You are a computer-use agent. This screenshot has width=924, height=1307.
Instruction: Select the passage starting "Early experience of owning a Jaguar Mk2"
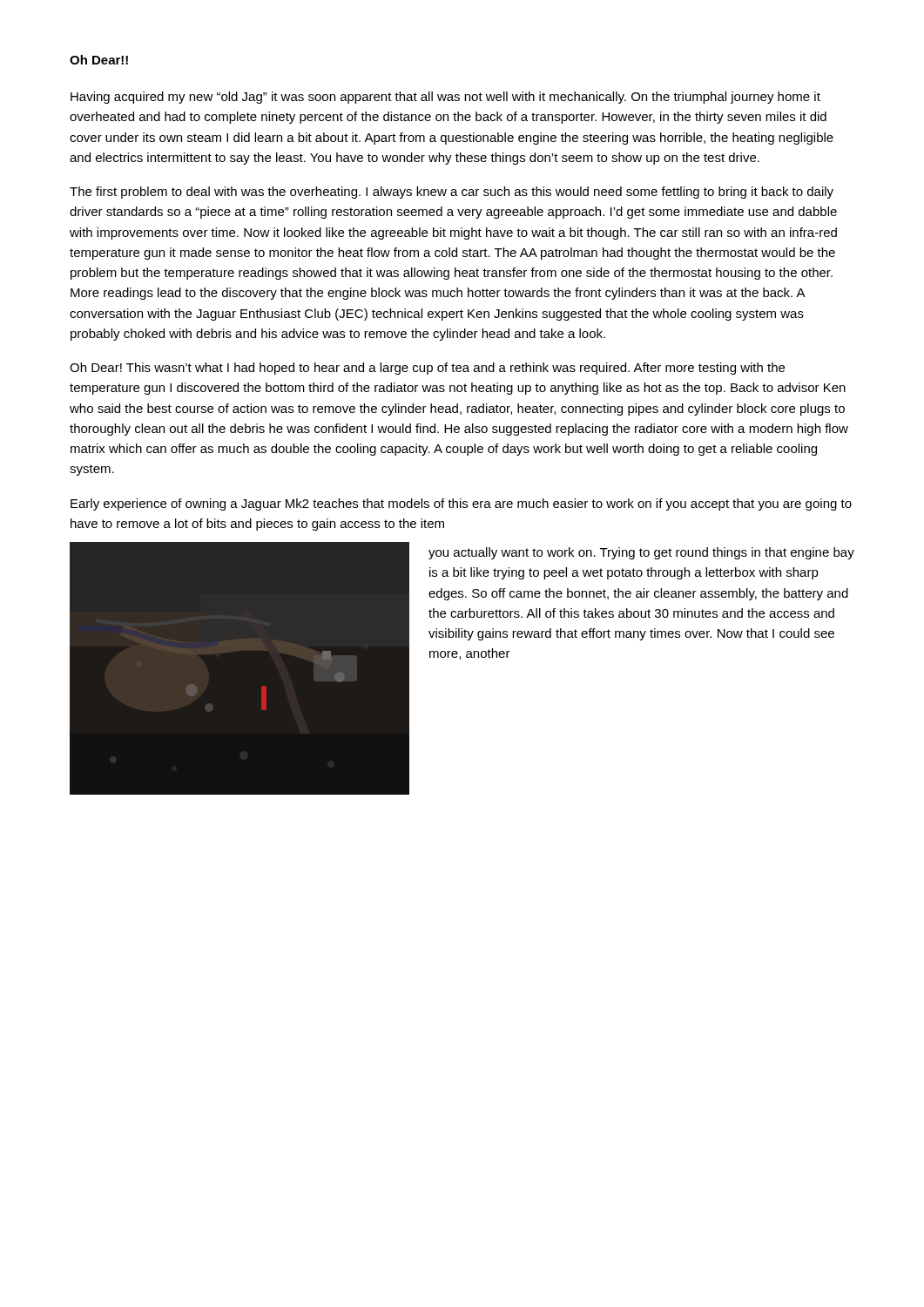point(461,513)
